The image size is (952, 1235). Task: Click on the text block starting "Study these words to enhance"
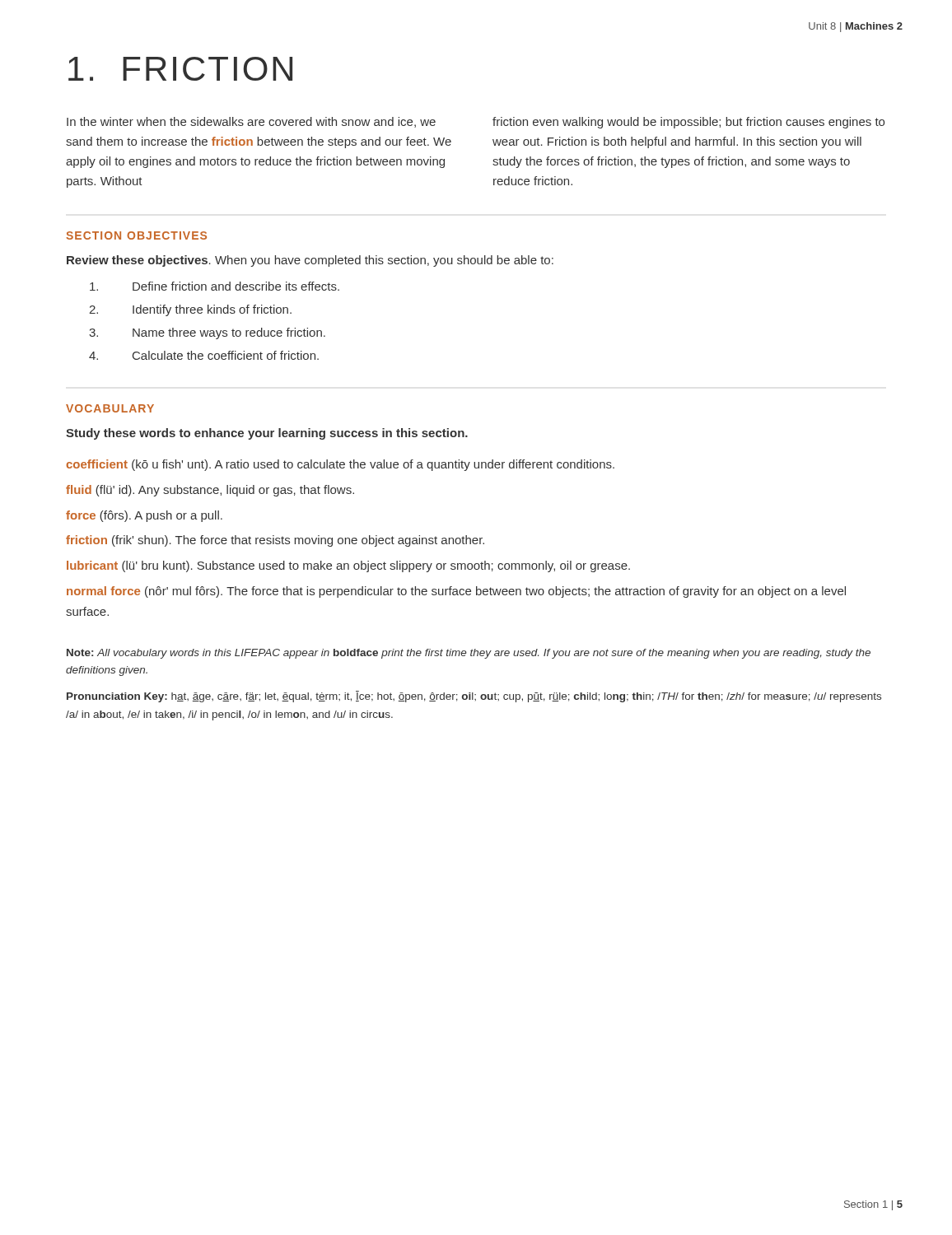click(267, 433)
